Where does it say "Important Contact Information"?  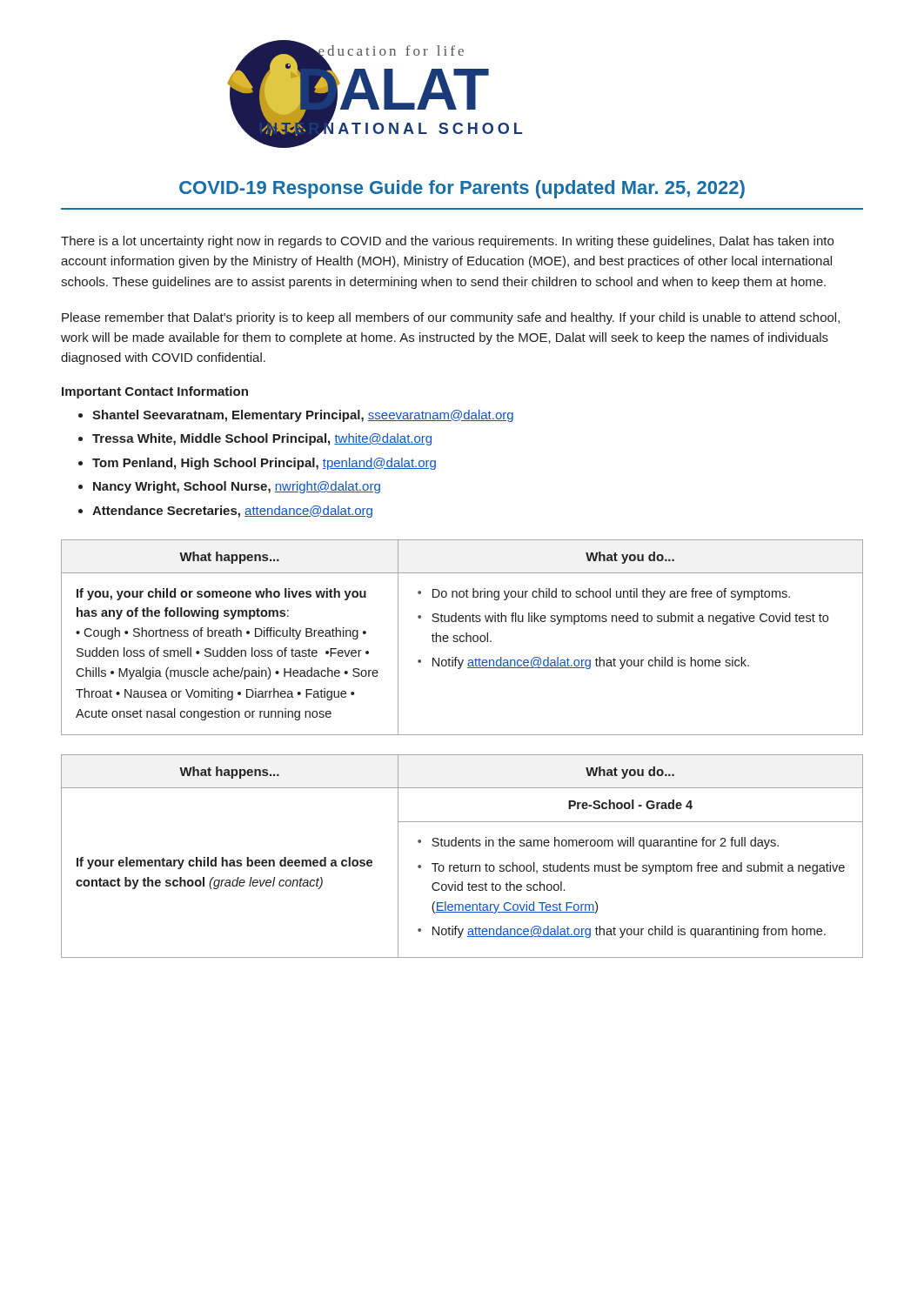155,391
